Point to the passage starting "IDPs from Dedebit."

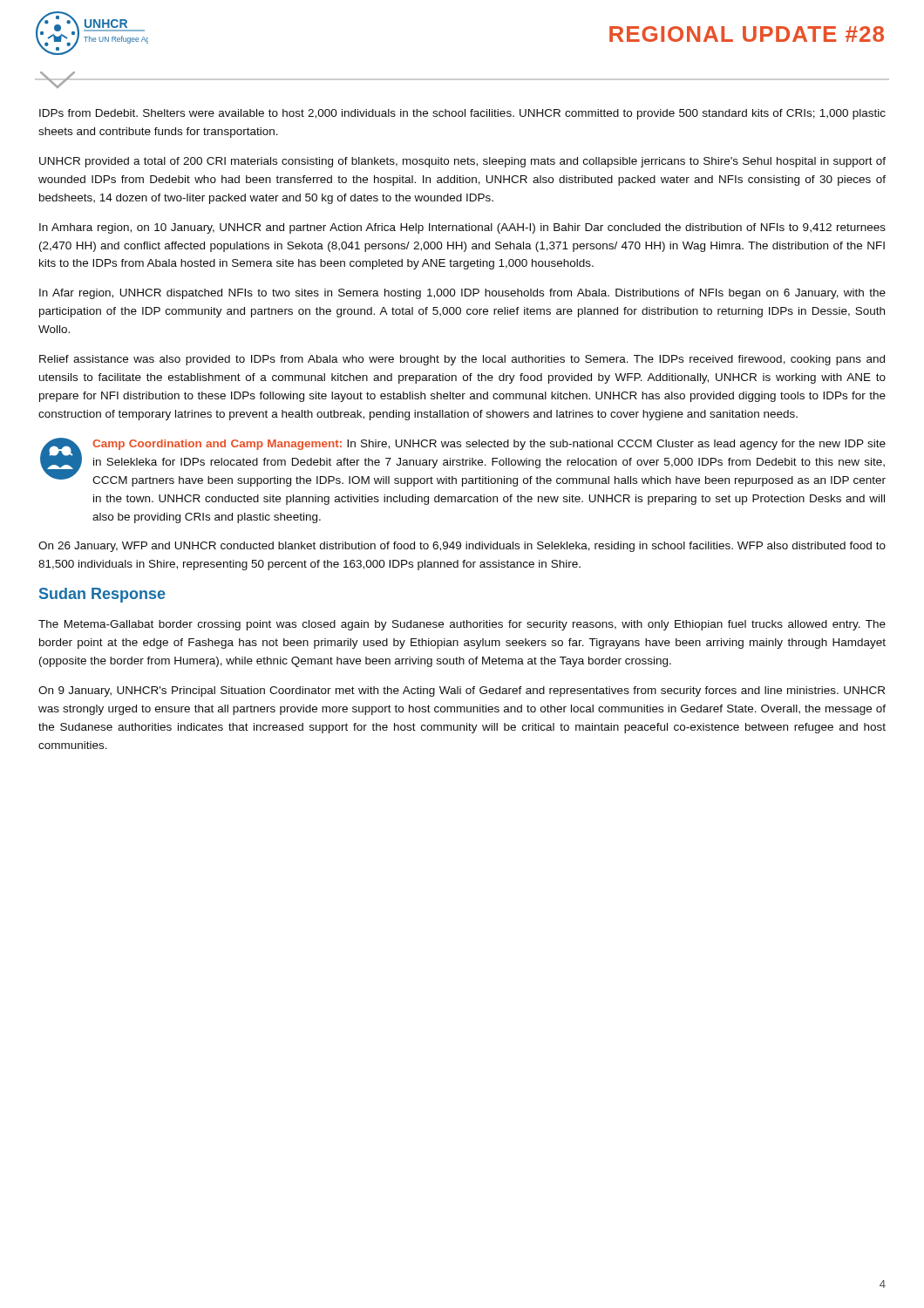click(x=462, y=122)
